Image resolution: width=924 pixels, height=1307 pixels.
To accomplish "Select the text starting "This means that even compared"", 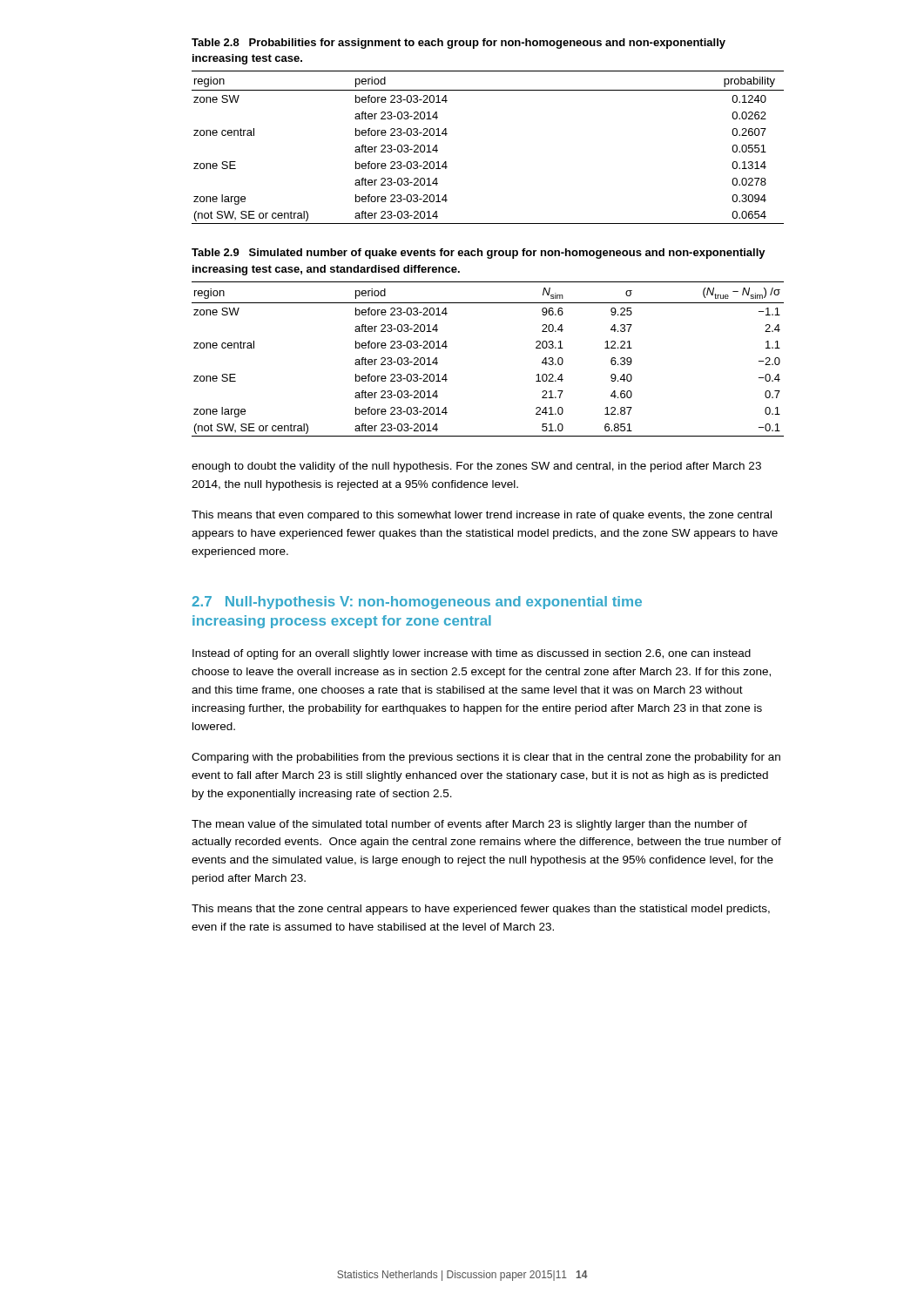I will 485,533.
